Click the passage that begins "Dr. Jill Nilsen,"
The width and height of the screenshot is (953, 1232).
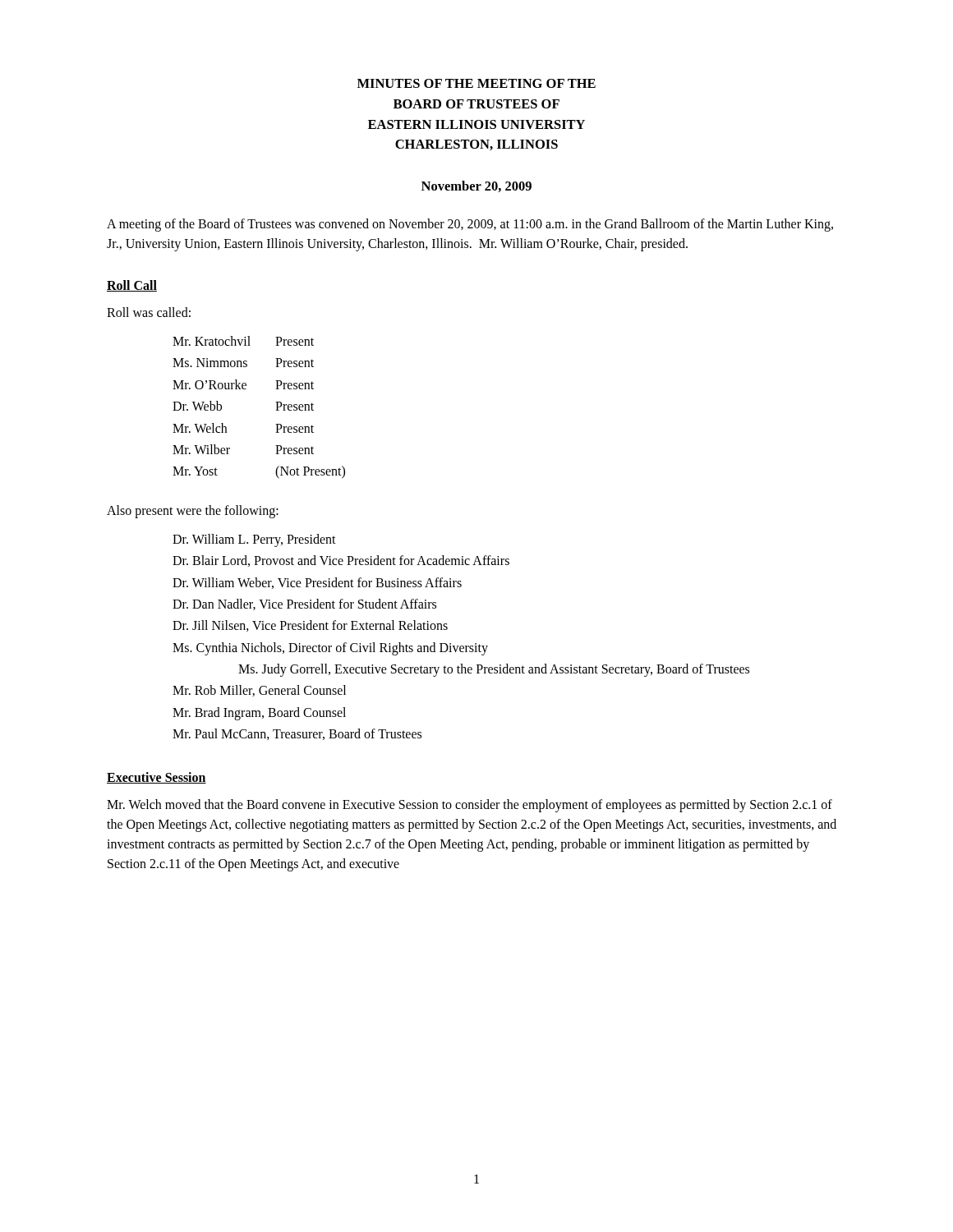click(x=310, y=626)
